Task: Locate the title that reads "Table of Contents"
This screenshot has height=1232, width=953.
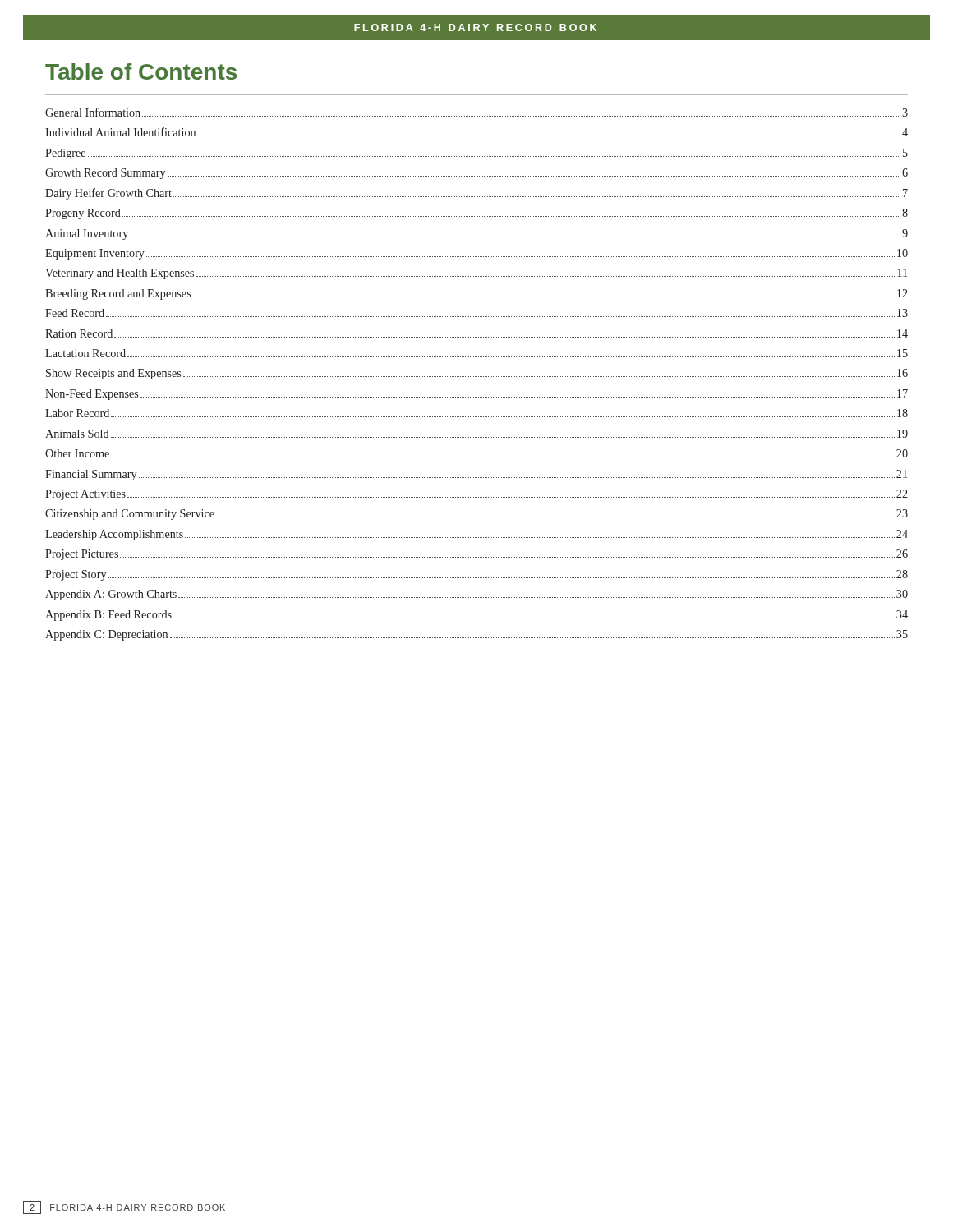Action: pyautogui.click(x=141, y=72)
